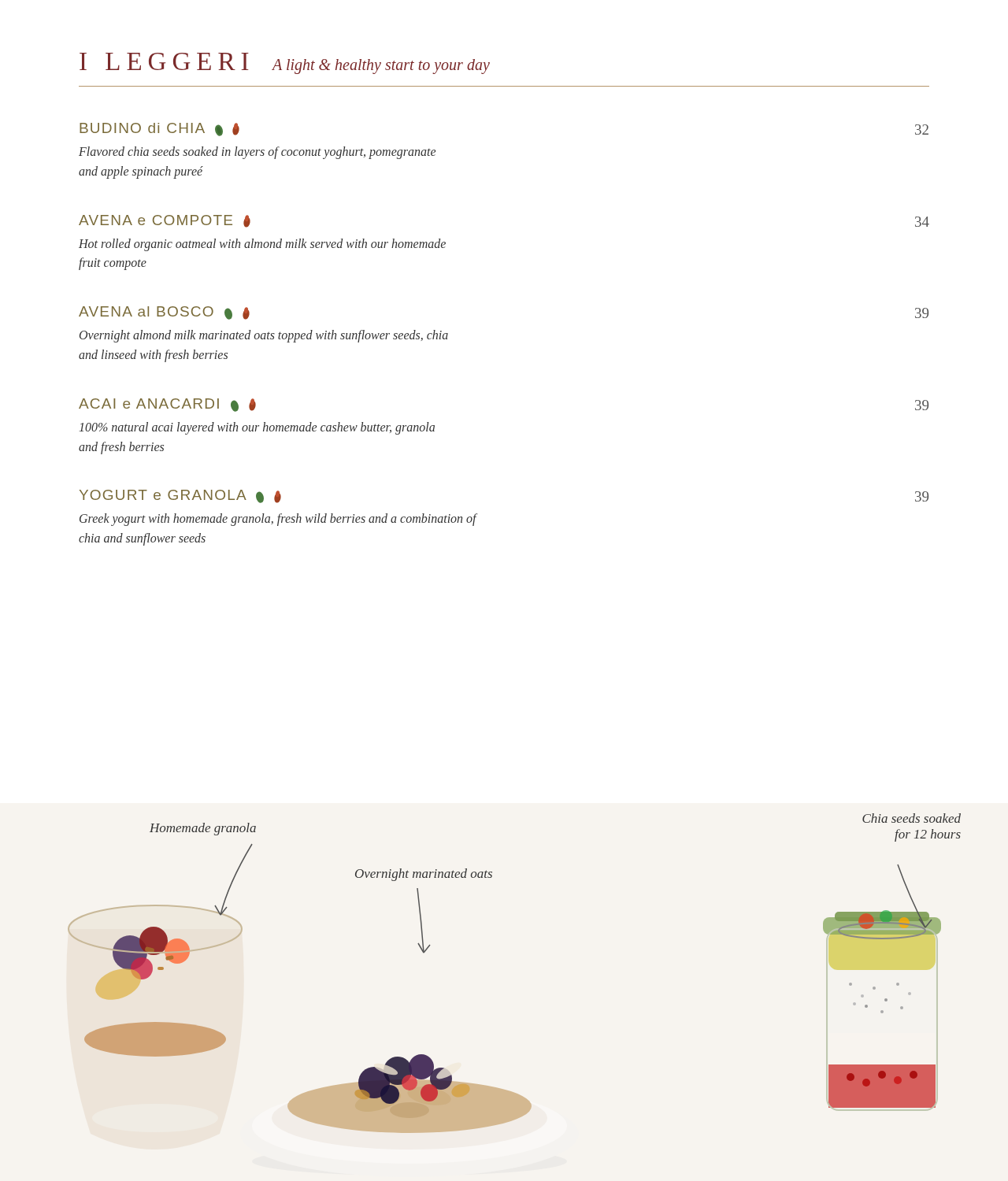Select the list item with the text "ACAI e ANACARDI 100% natural"
Image resolution: width=1008 pixels, height=1181 pixels.
click(x=163, y=405)
